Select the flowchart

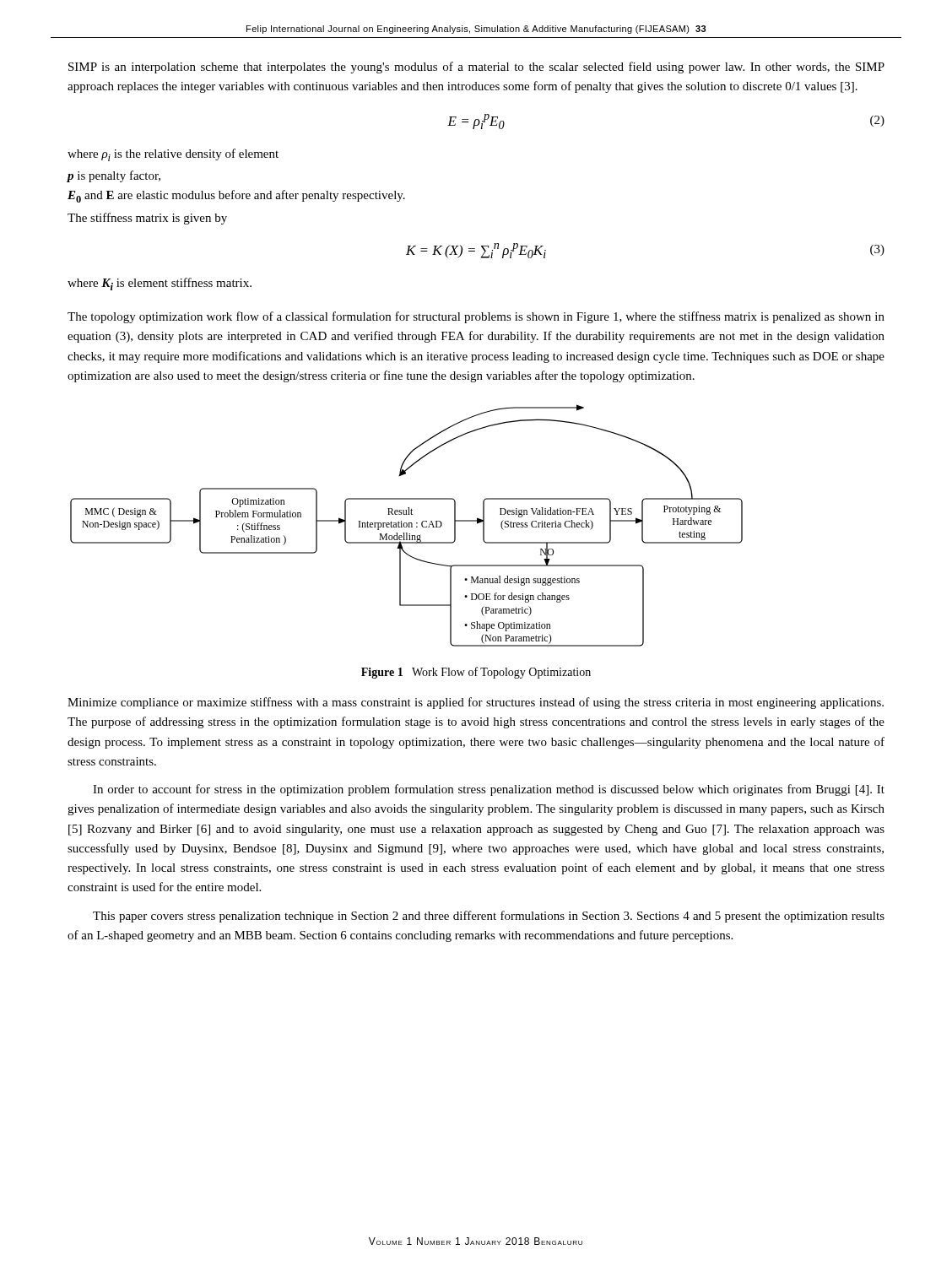[x=476, y=530]
